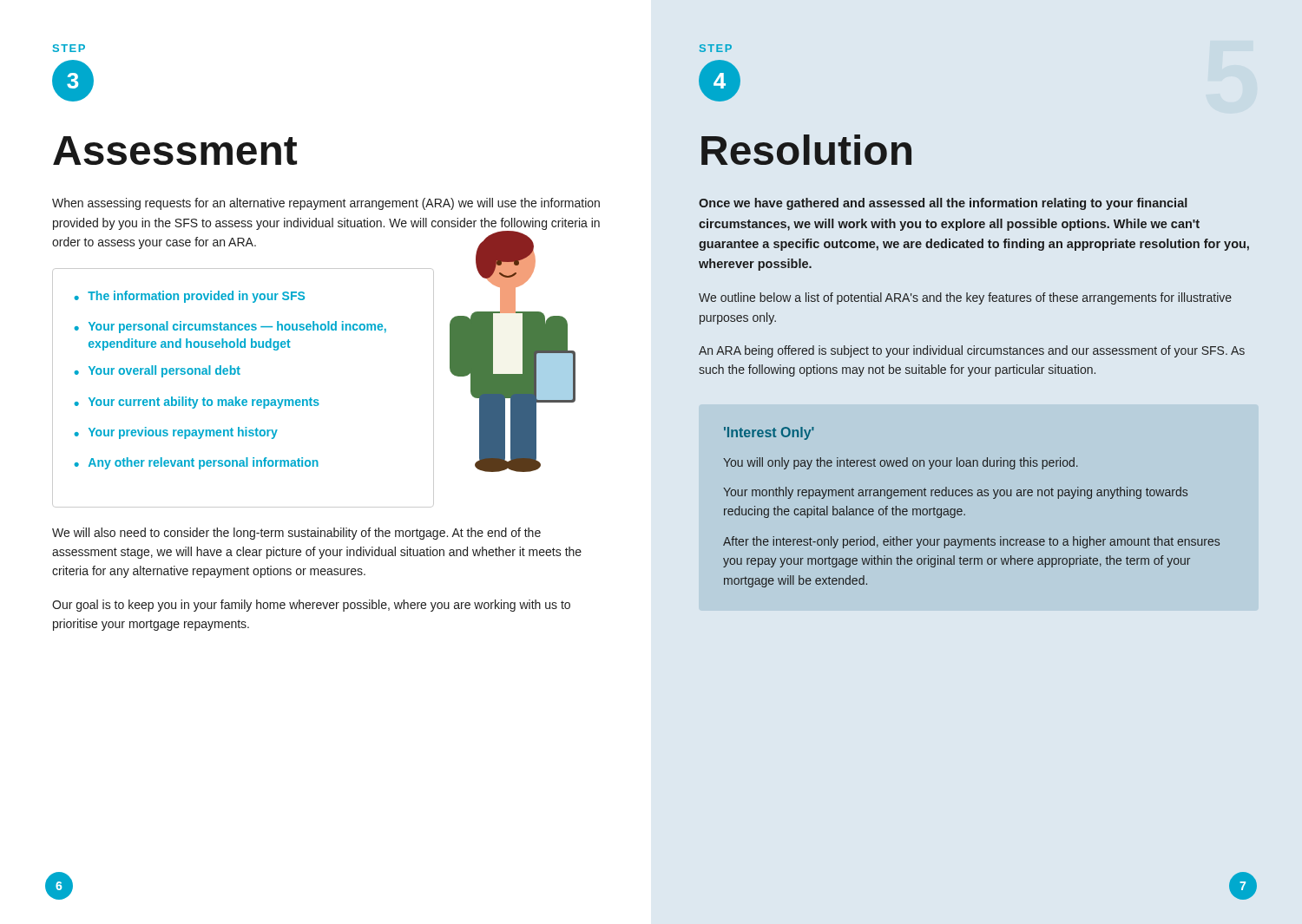Click on the region starting "• The information provided in your SFS"
This screenshot has width=1302, height=924.
[190, 298]
